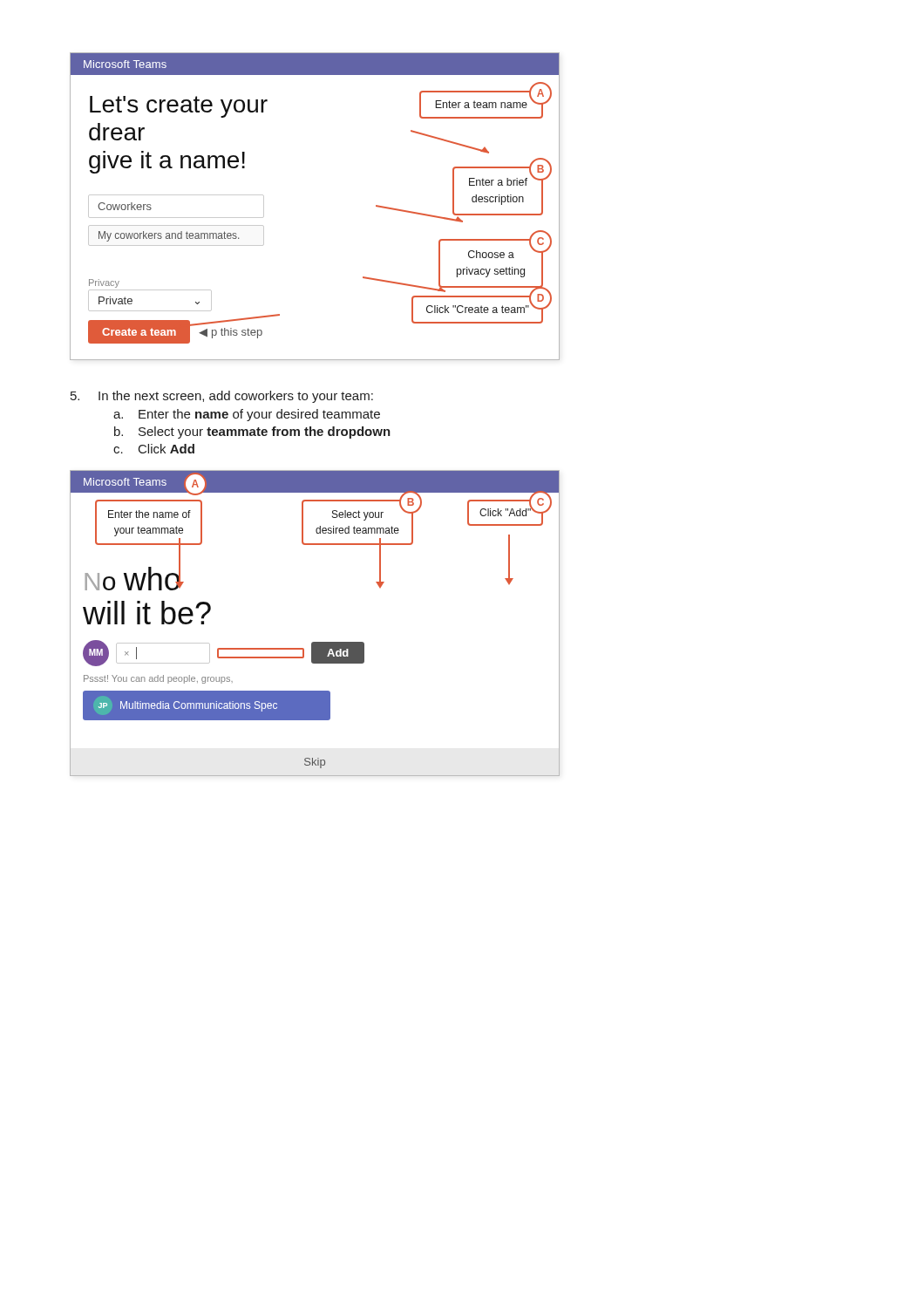Select the element starting "b. Select your teammate"
The image size is (924, 1308).
coord(252,431)
